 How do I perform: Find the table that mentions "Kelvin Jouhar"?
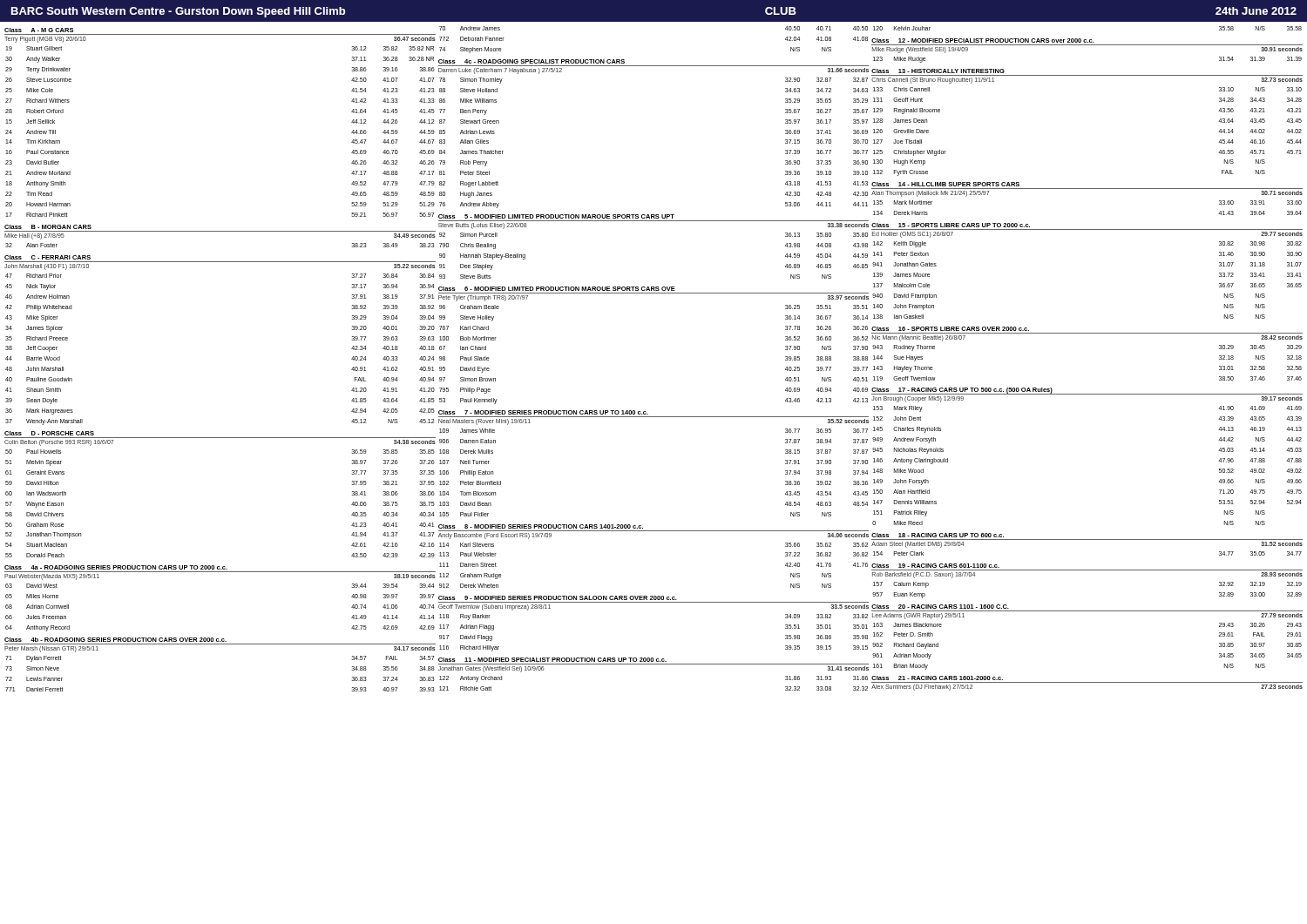click(x=1087, y=29)
